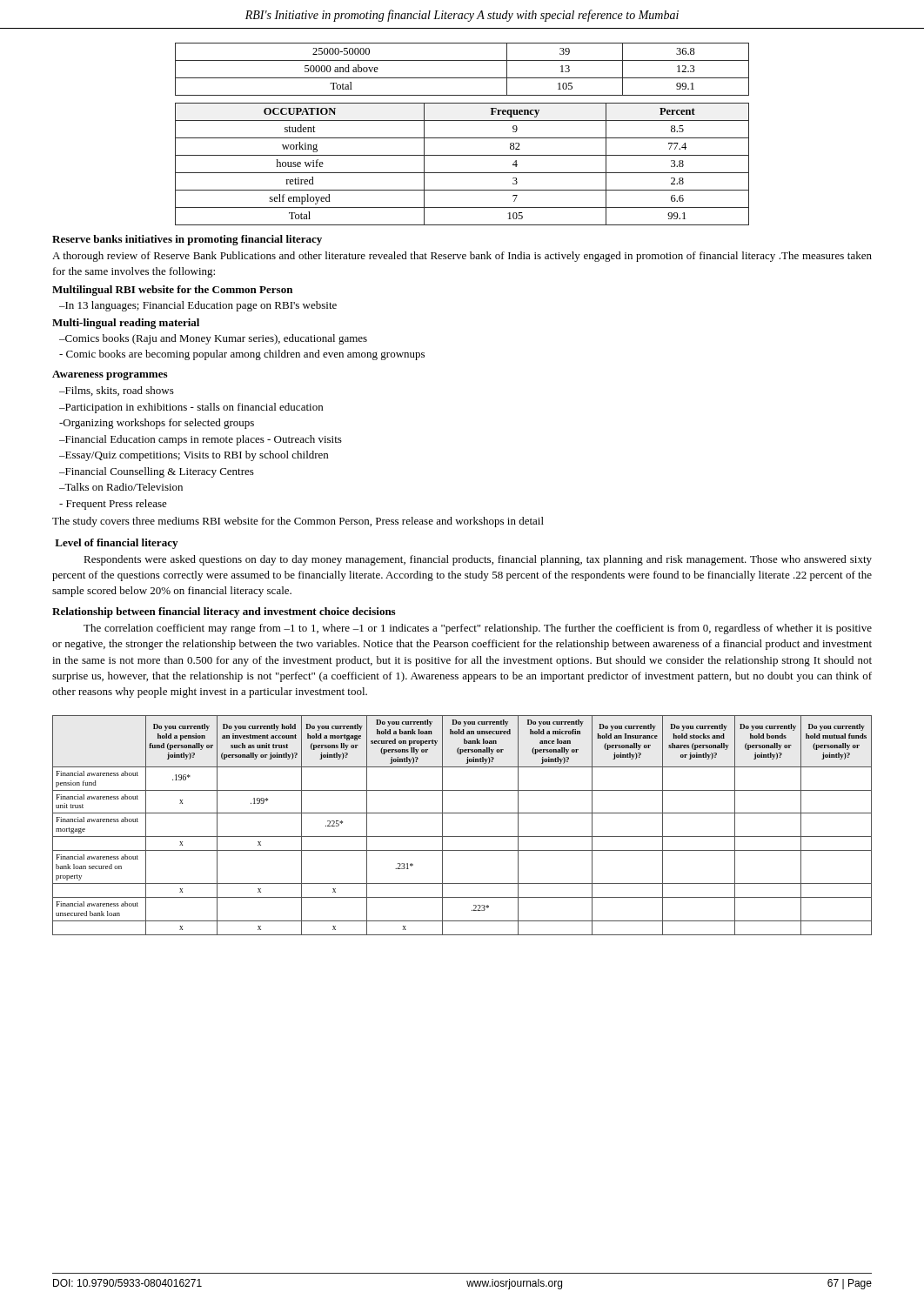Locate the block of text that opens with "–Financial Counselling &"
924x1305 pixels.
[x=157, y=471]
